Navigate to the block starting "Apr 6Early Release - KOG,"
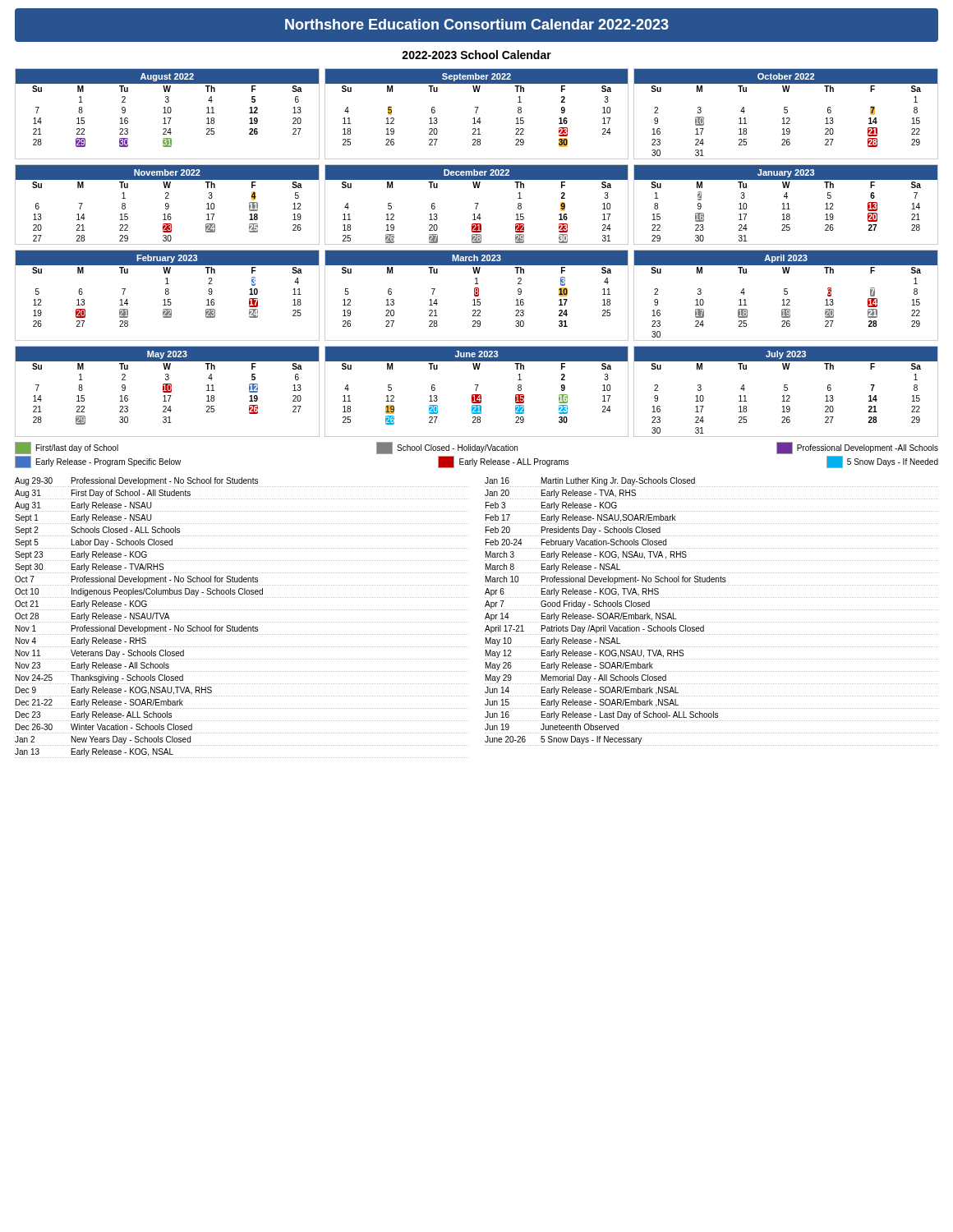 (572, 591)
